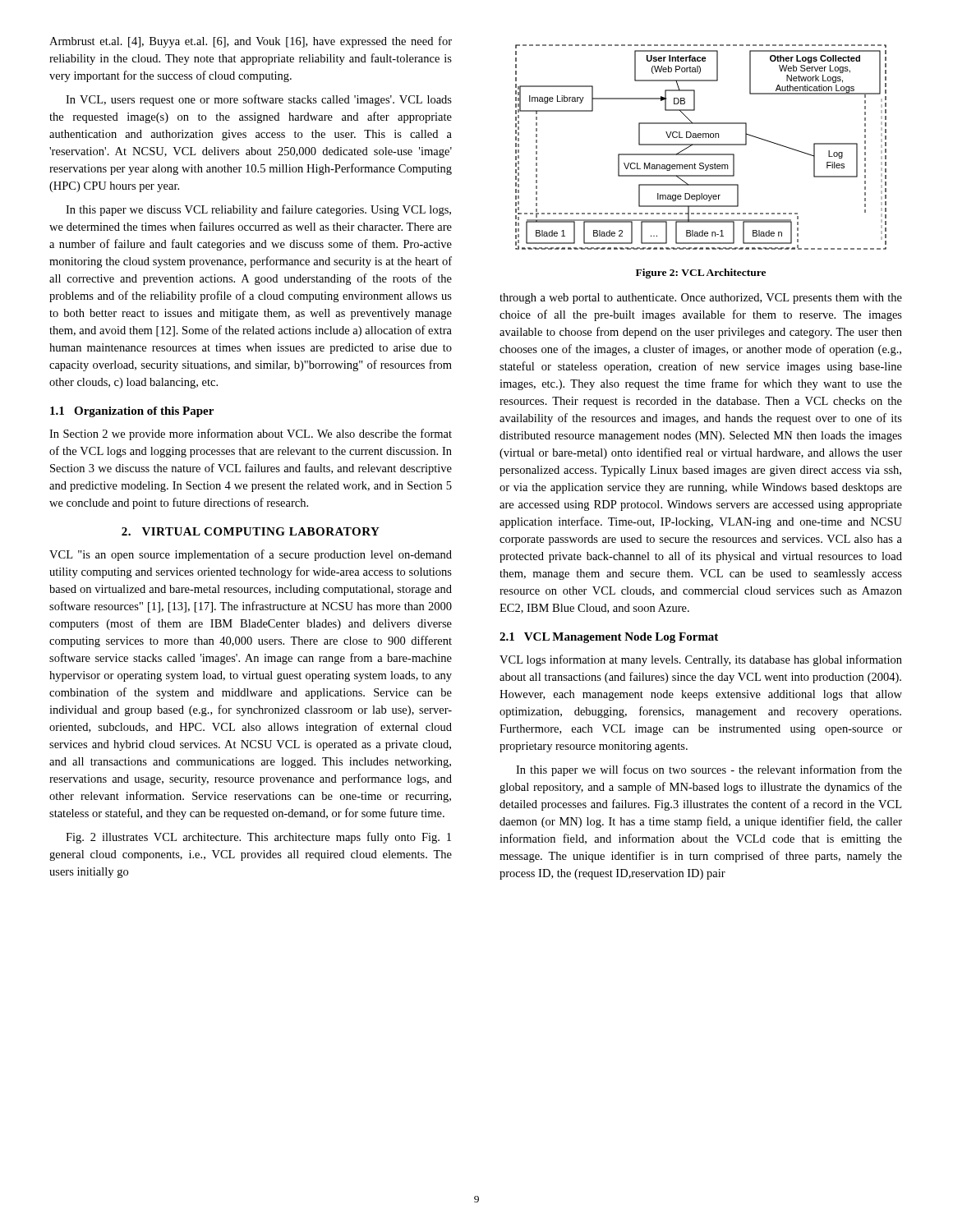Navigate to the text starting "1.1 Organization of this"
The height and width of the screenshot is (1232, 953).
point(132,412)
